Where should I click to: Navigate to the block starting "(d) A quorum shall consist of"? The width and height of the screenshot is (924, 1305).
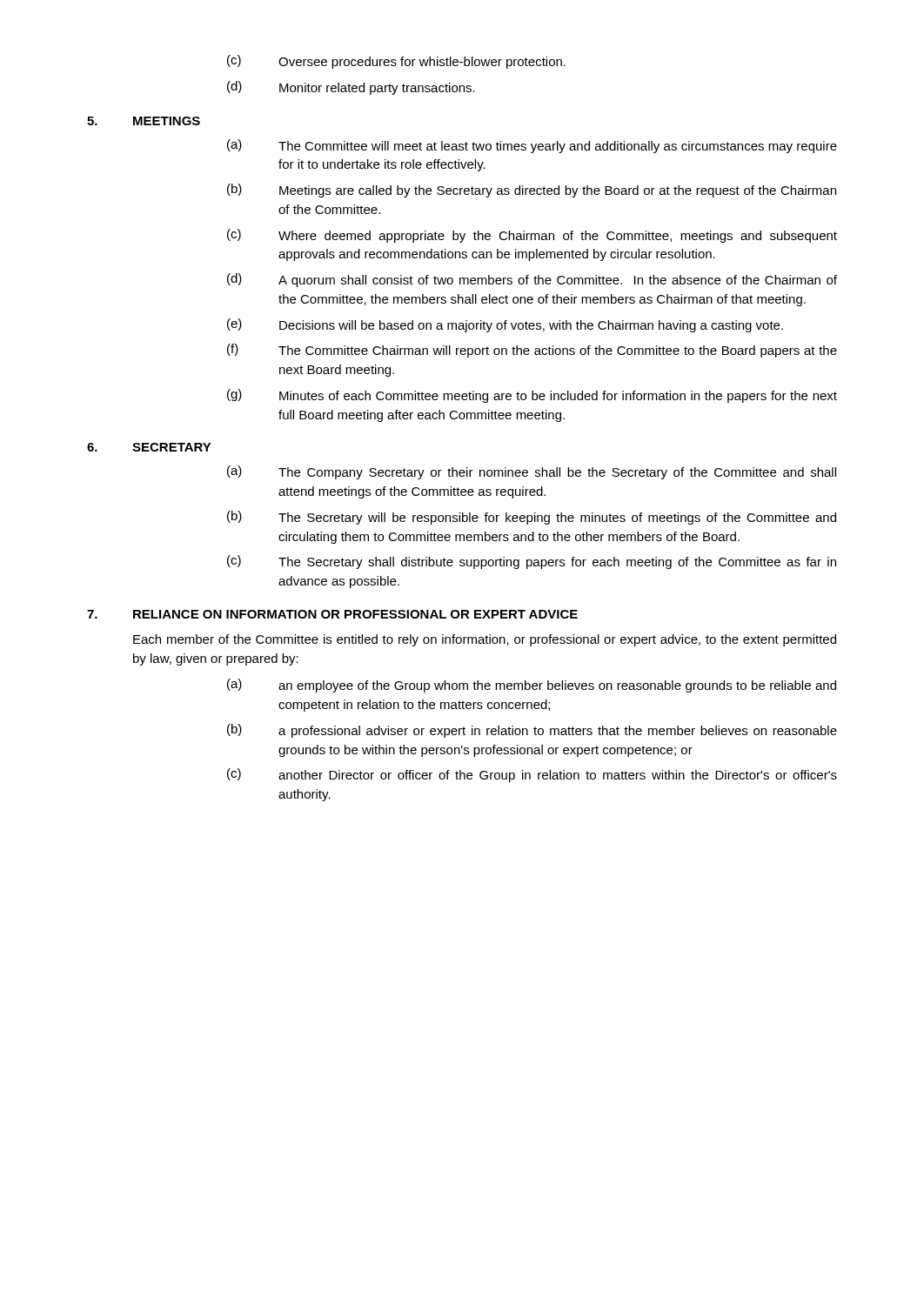(x=462, y=289)
